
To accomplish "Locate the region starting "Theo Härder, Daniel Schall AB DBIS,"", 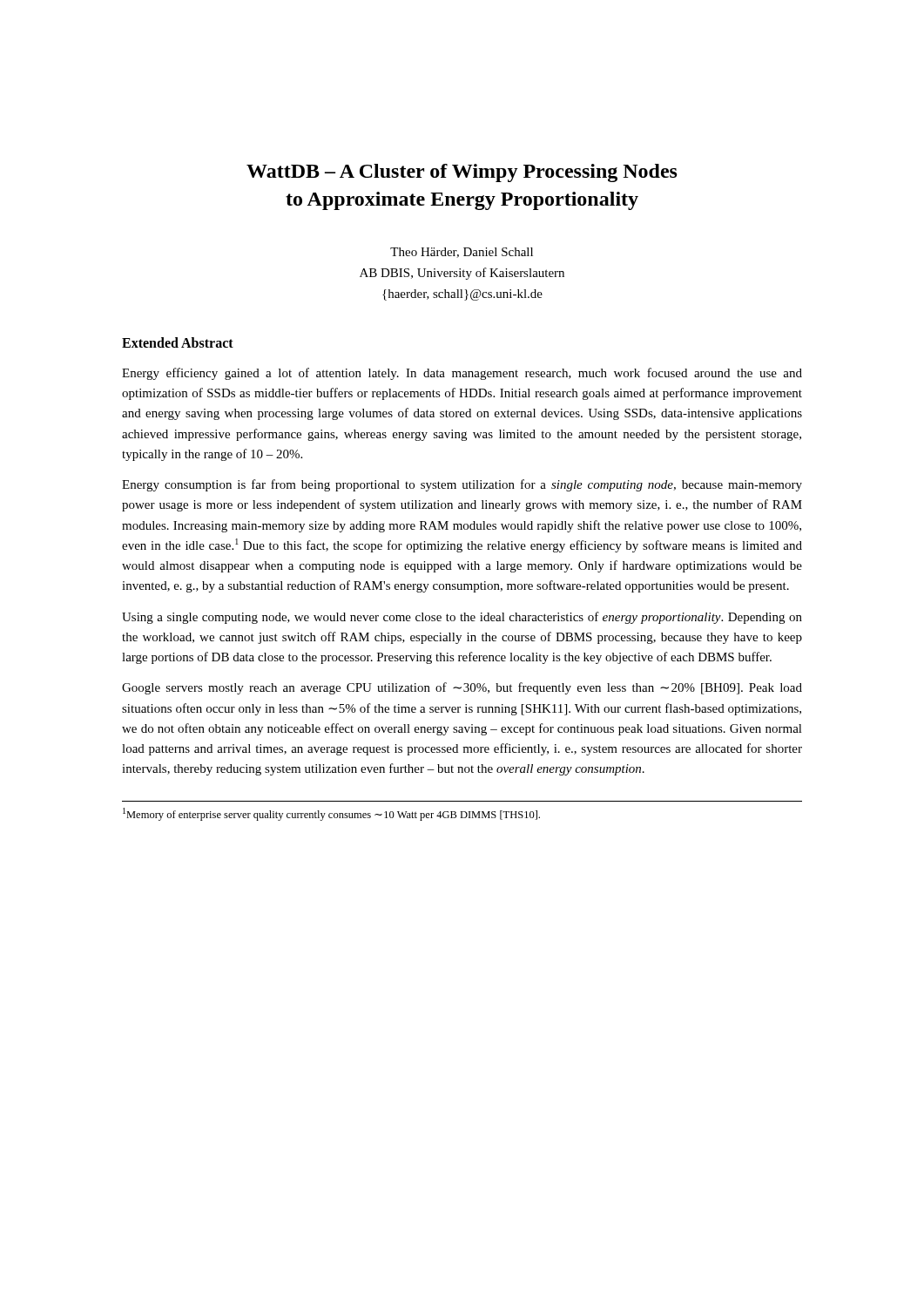I will [x=462, y=273].
